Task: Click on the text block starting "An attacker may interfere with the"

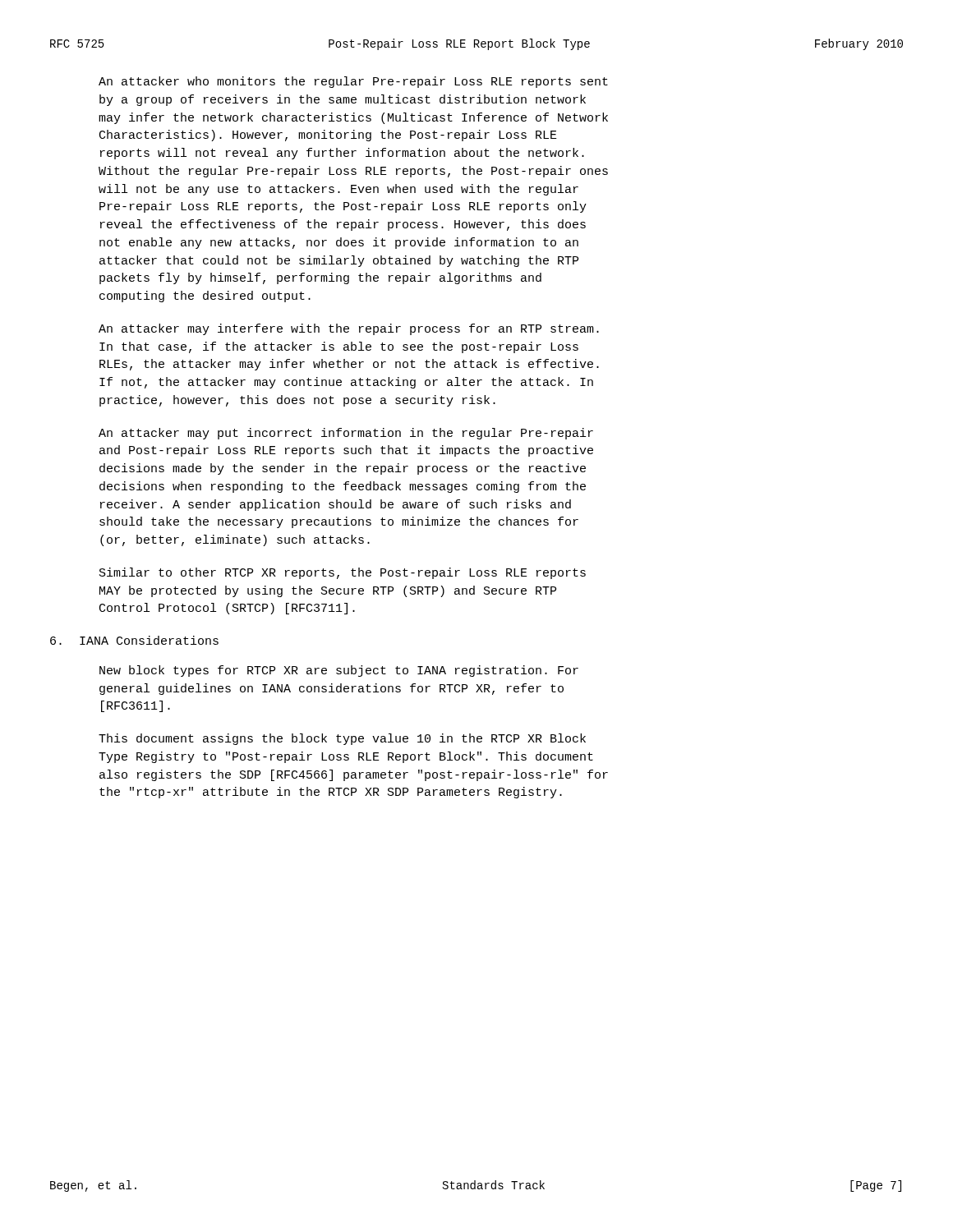Action: pos(350,365)
